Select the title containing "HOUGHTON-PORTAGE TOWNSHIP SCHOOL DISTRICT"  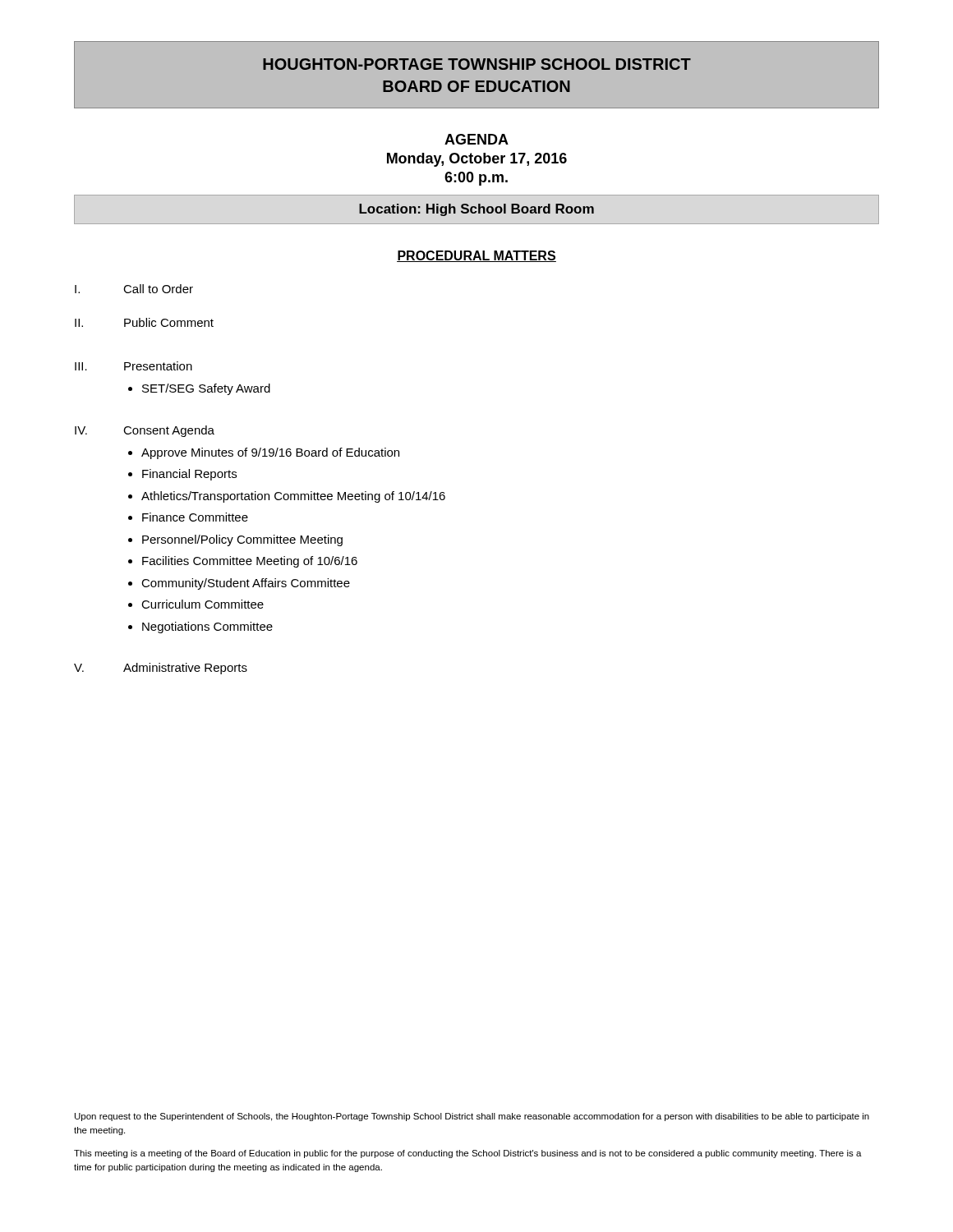pyautogui.click(x=476, y=76)
